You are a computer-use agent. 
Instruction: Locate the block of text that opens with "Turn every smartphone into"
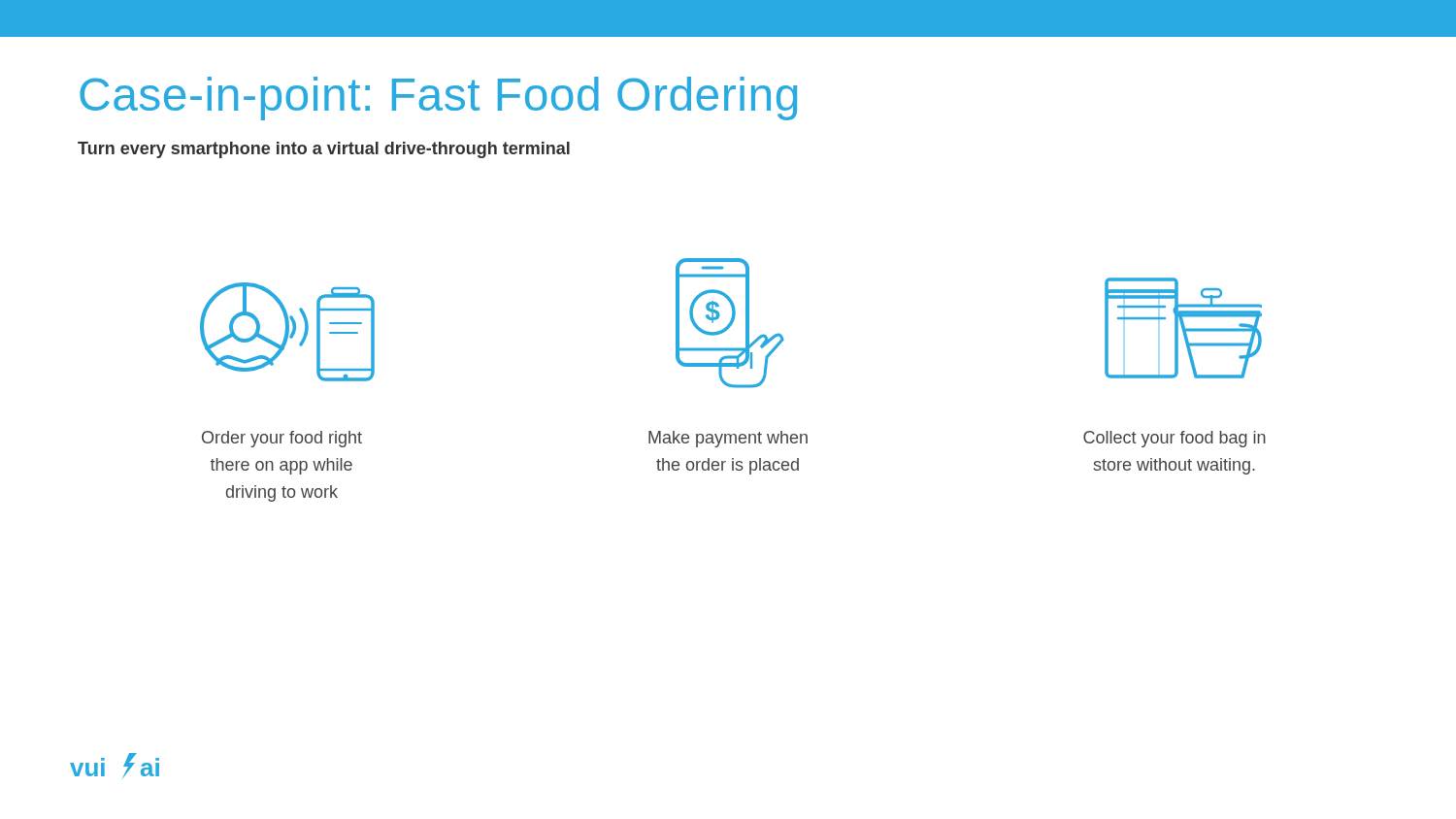(324, 150)
